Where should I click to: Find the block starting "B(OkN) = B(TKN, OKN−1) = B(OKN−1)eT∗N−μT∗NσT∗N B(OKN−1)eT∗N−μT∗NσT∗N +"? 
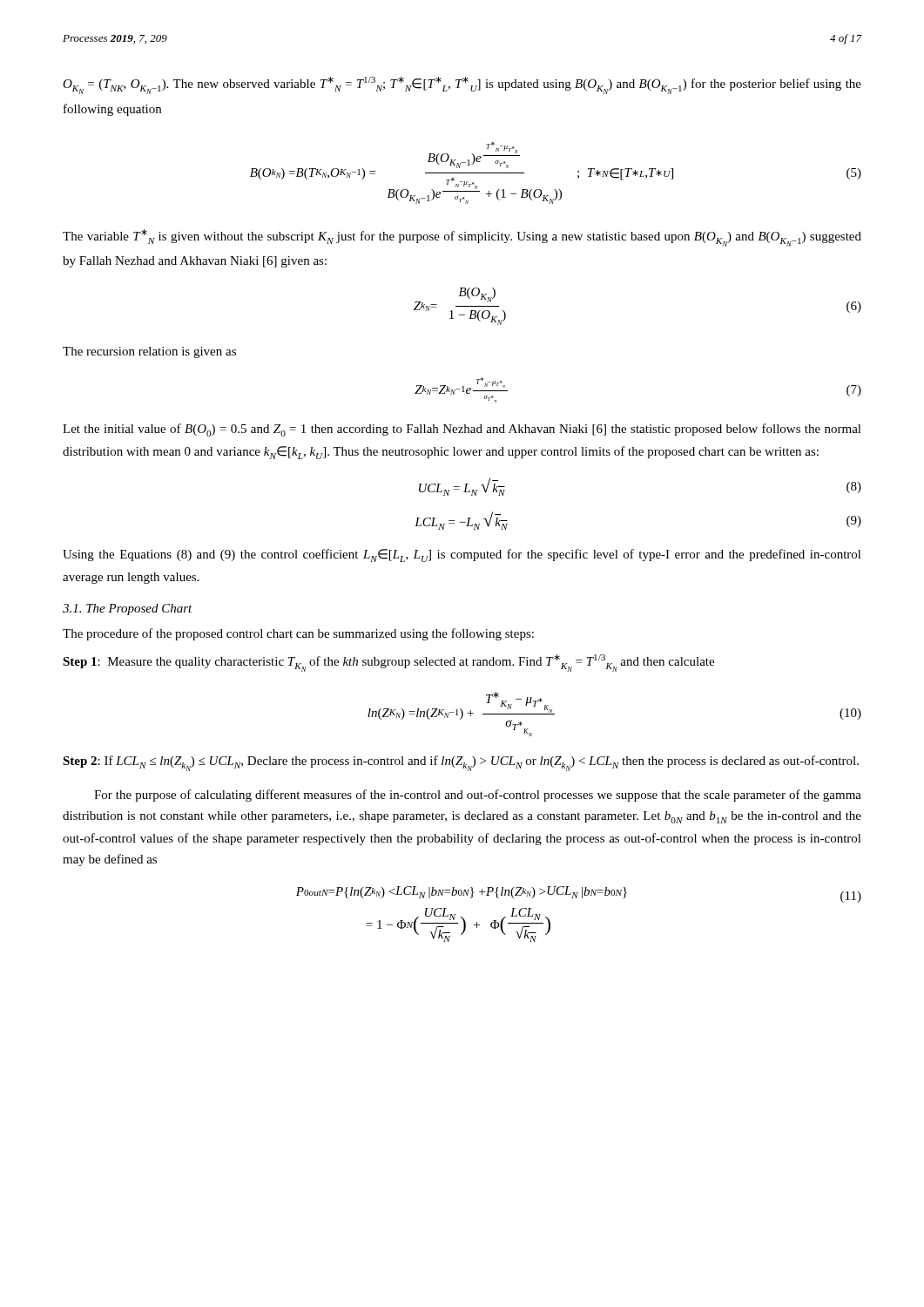555,173
